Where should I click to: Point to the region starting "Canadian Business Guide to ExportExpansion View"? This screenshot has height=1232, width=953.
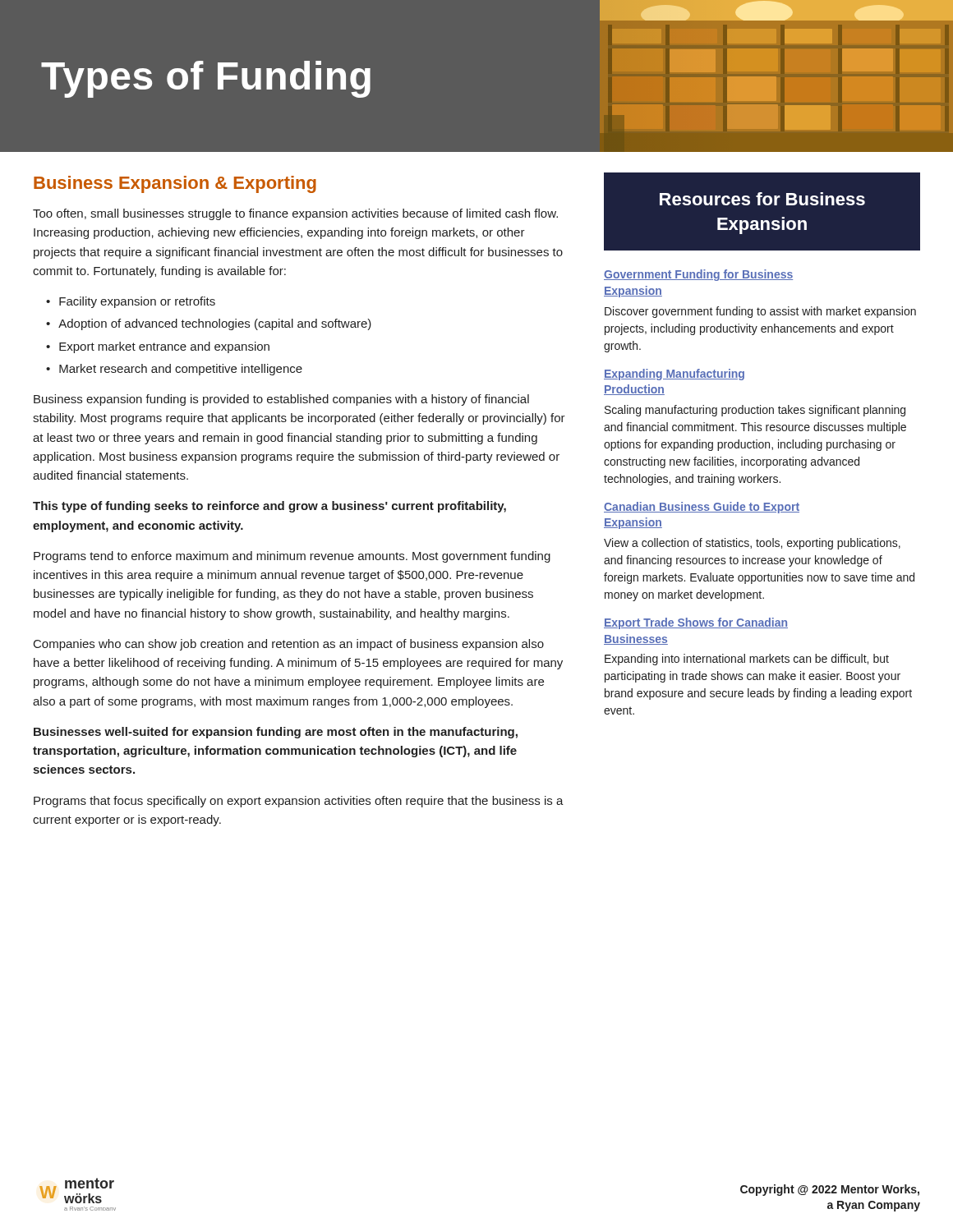762,550
